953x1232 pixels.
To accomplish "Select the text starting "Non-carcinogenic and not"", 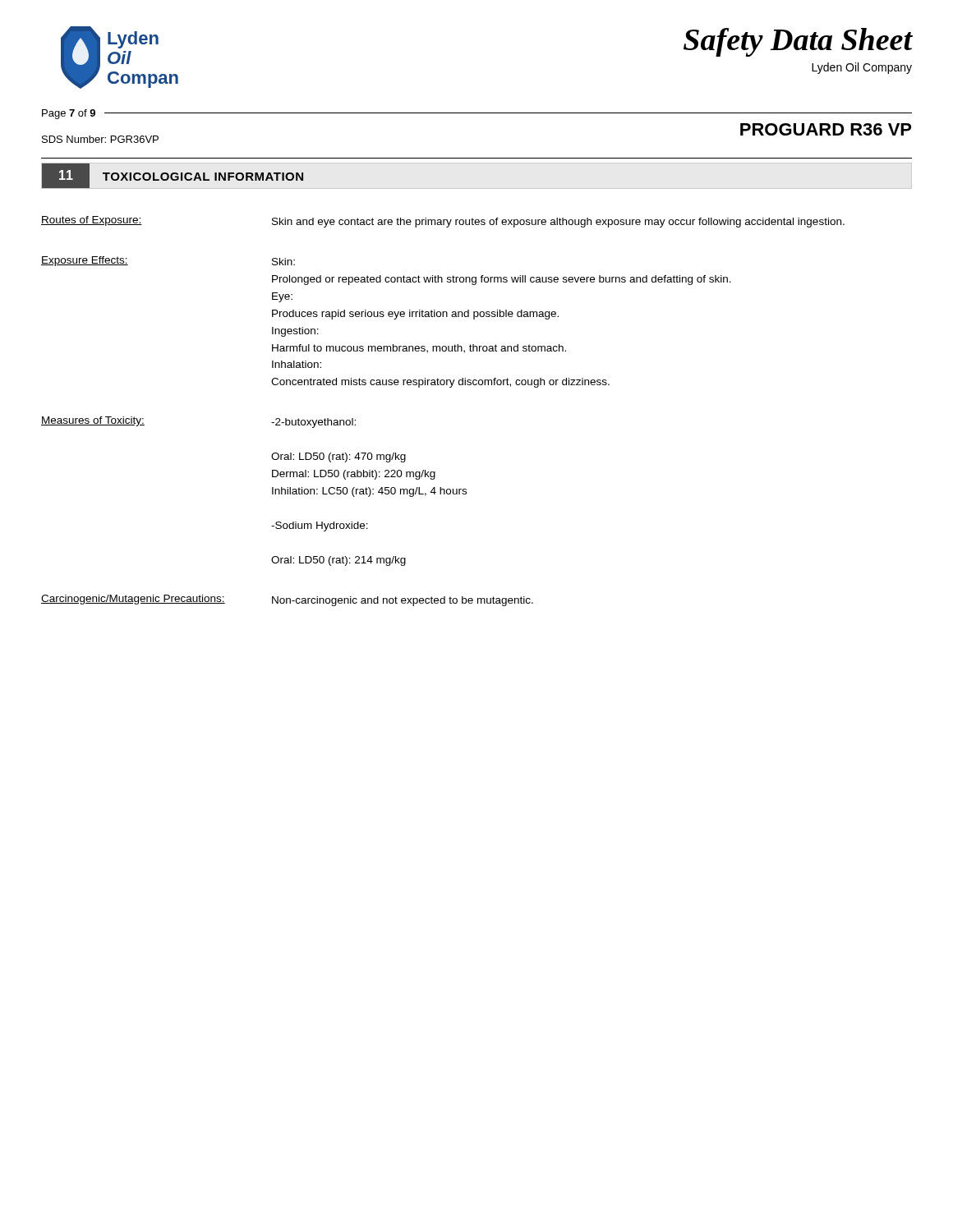I will tap(402, 600).
